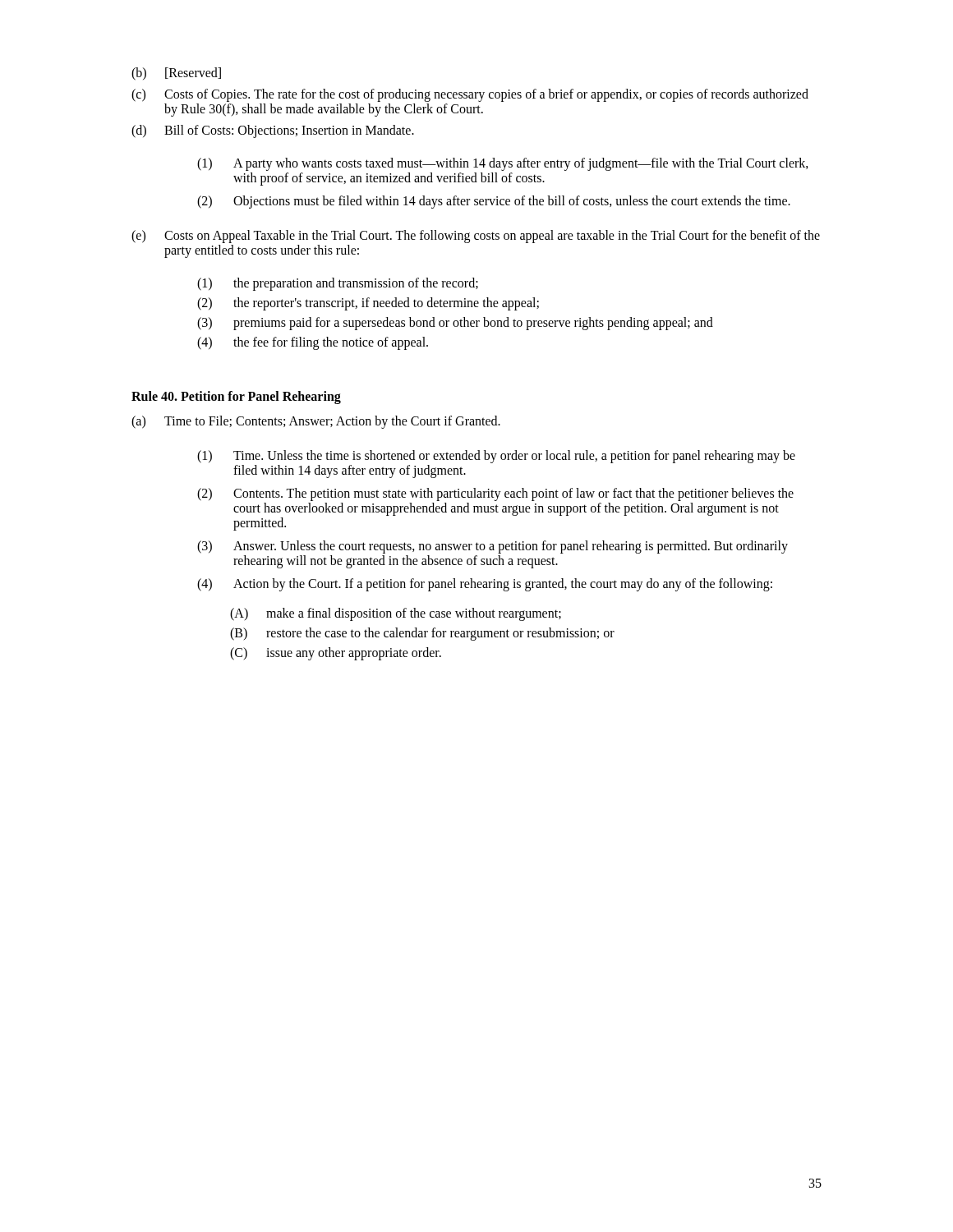This screenshot has height=1232, width=953.
Task: Where is the passage that starts "(A) make a final disposition of the case"?
Action: pos(396,614)
